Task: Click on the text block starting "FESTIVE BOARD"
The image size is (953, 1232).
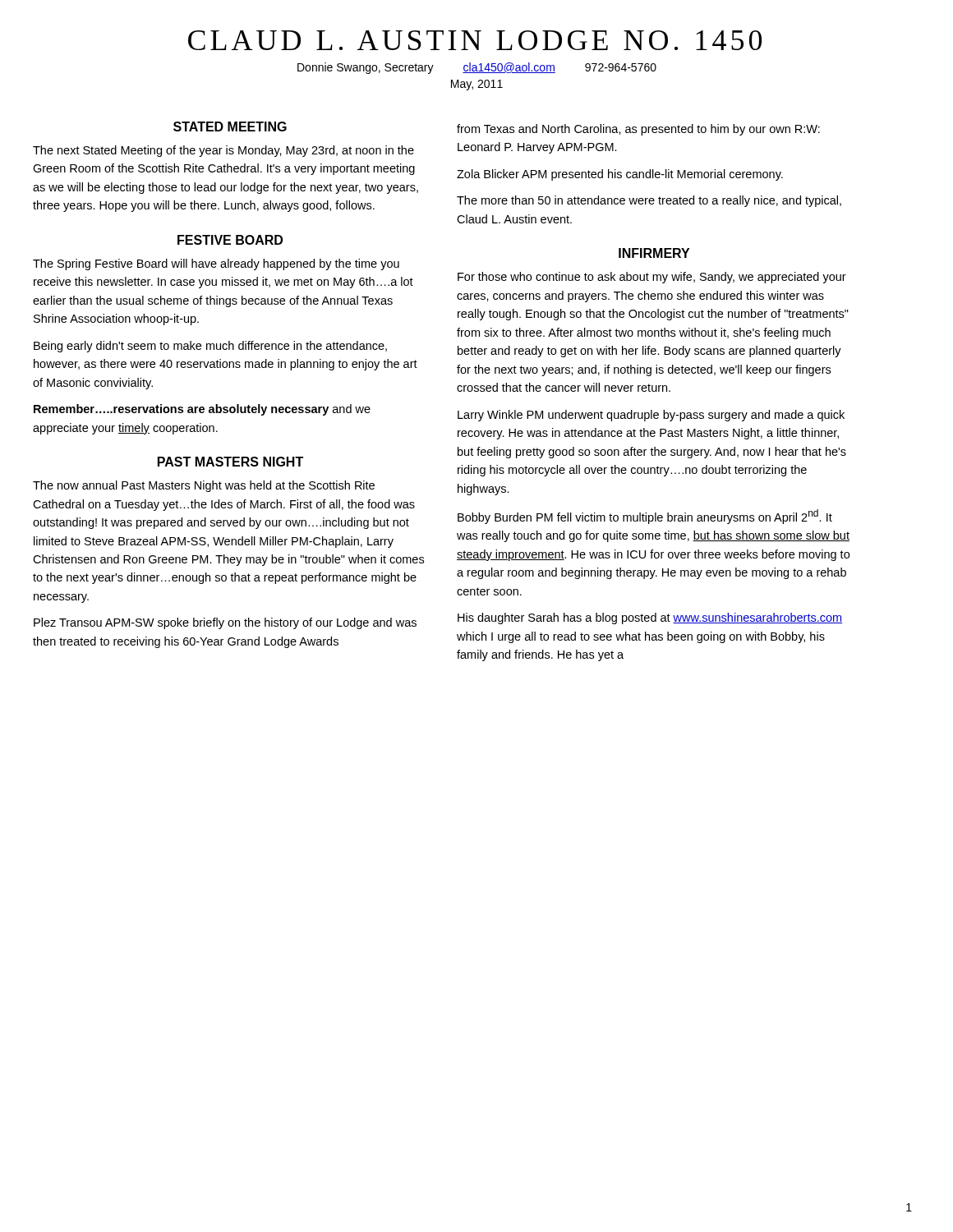Action: [x=230, y=240]
